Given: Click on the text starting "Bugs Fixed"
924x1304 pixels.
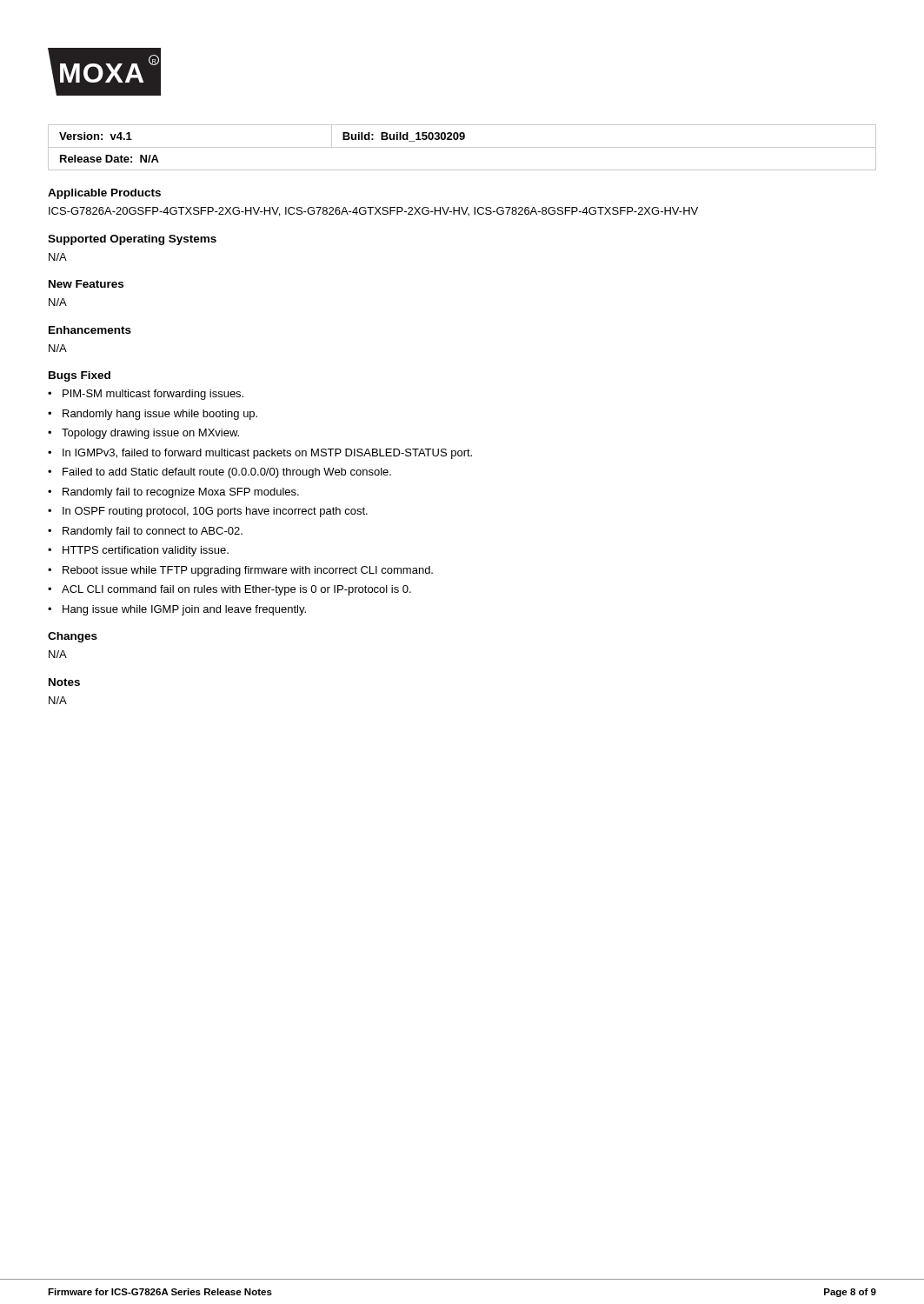Looking at the screenshot, I should [79, 375].
